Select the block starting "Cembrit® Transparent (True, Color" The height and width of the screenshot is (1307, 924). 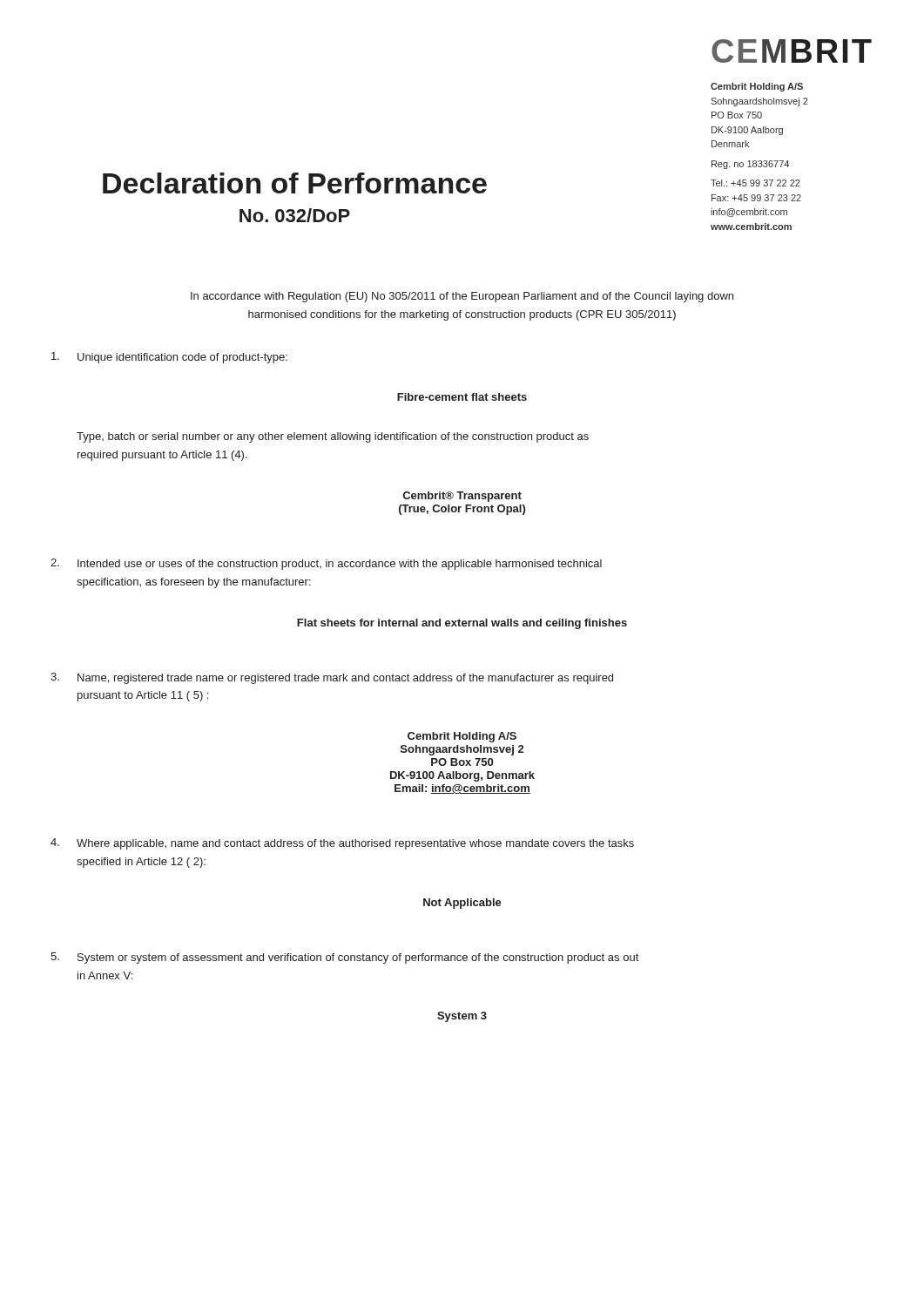pos(462,502)
